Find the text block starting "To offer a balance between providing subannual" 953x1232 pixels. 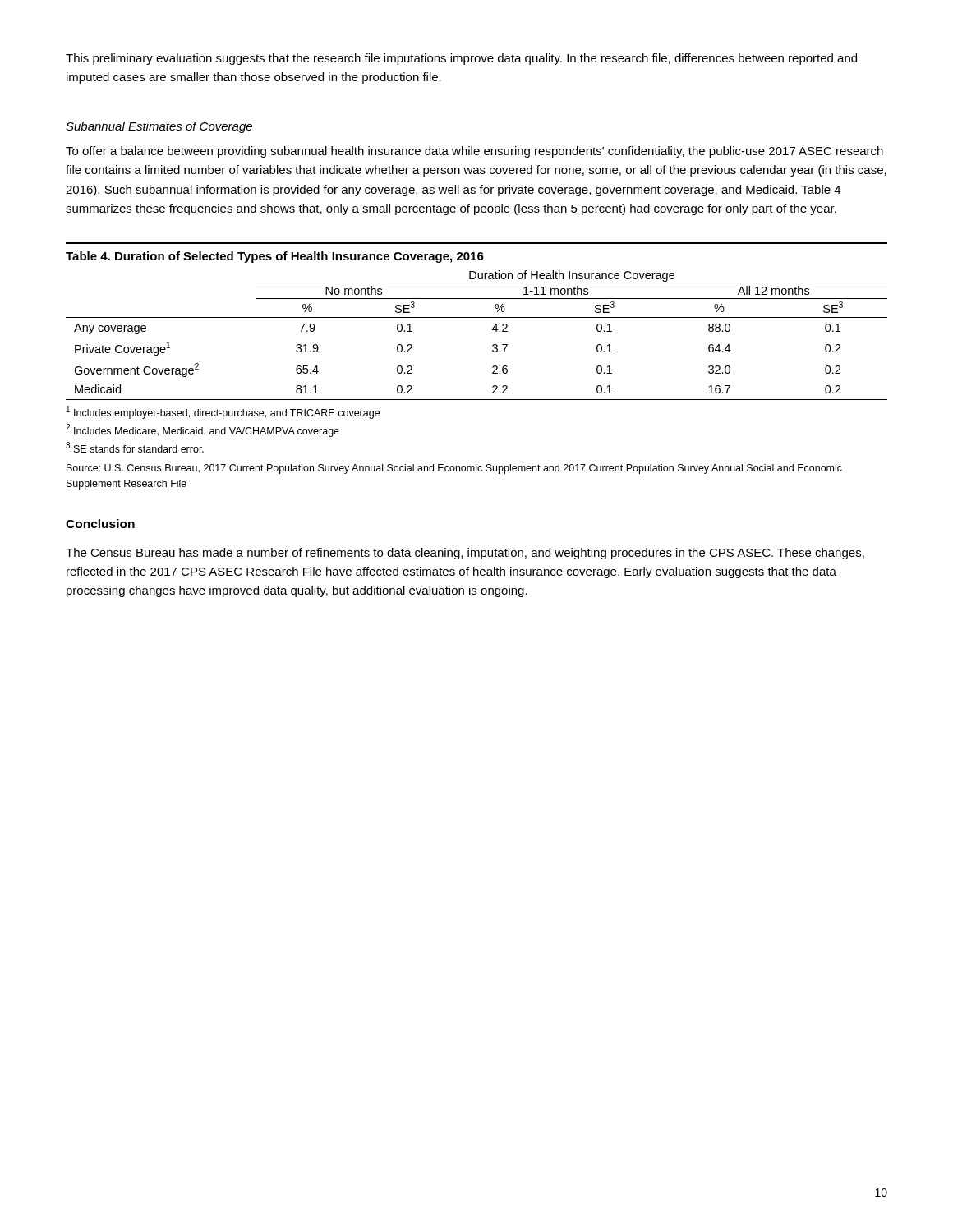click(x=476, y=179)
